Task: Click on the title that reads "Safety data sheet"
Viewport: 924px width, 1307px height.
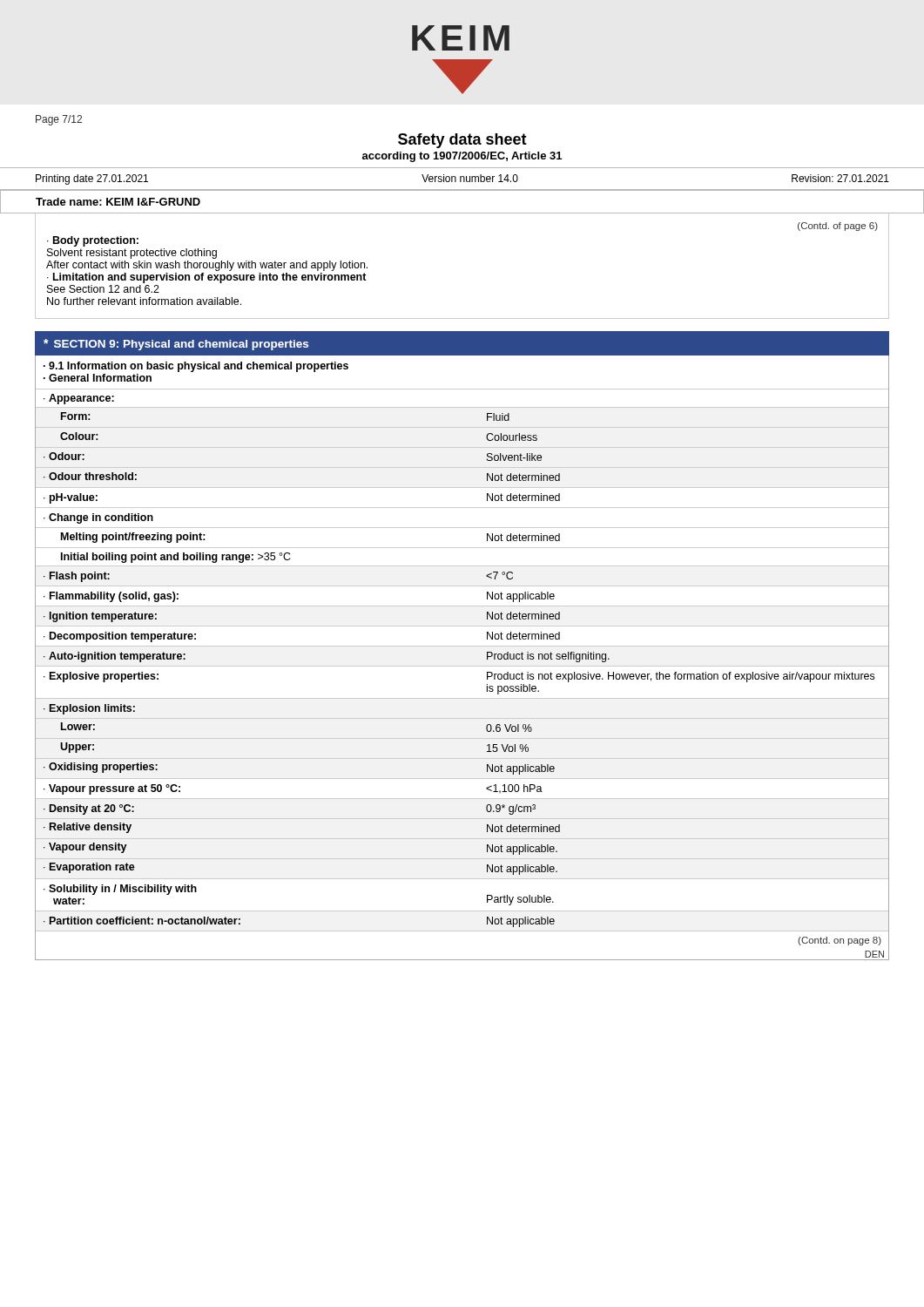Action: (x=462, y=146)
